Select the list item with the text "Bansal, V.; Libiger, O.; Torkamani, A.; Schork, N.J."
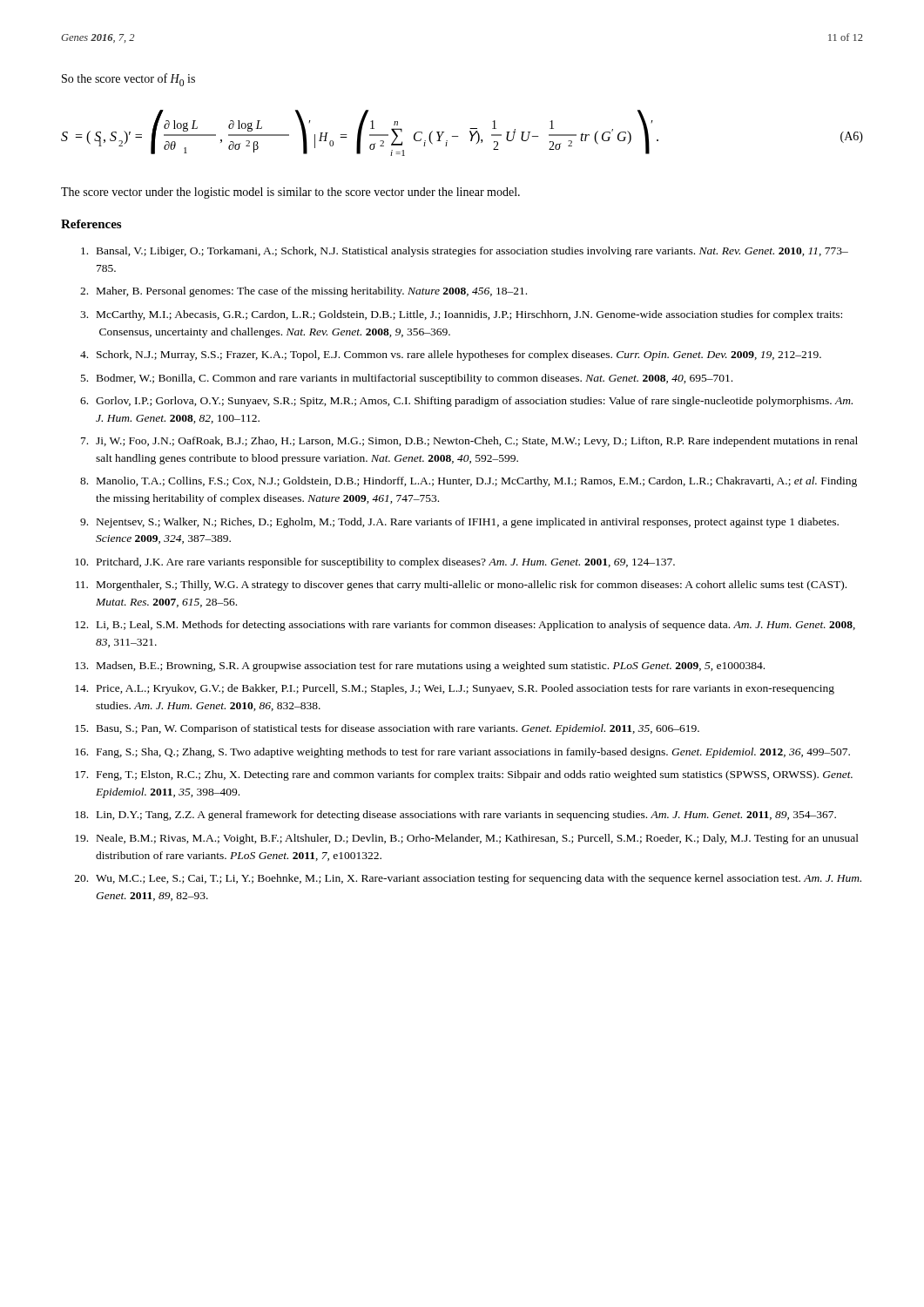Image resolution: width=924 pixels, height=1307 pixels. click(462, 260)
